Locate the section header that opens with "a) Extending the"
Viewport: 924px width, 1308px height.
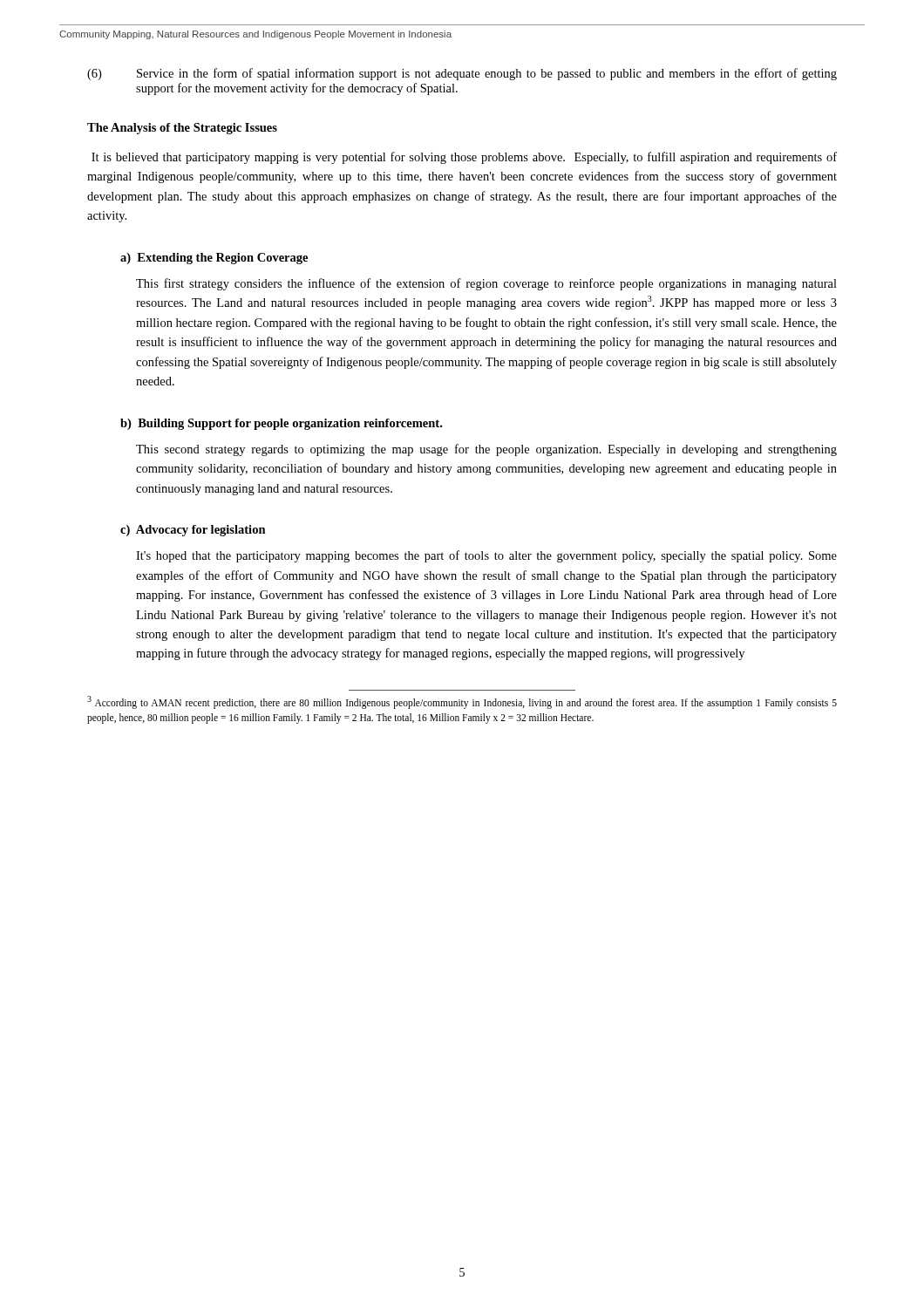click(214, 257)
